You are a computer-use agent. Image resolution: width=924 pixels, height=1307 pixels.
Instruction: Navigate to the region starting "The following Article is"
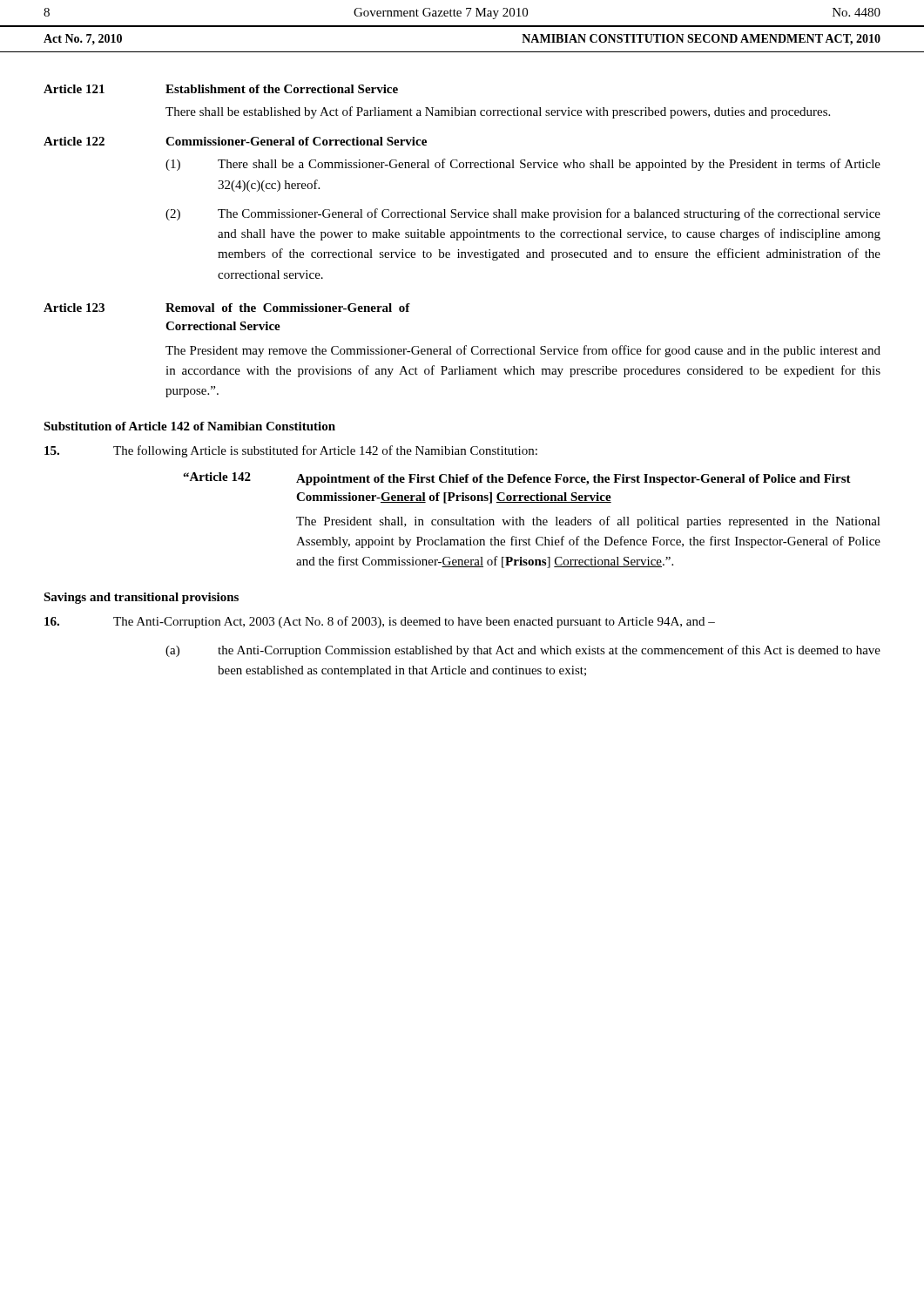462,451
